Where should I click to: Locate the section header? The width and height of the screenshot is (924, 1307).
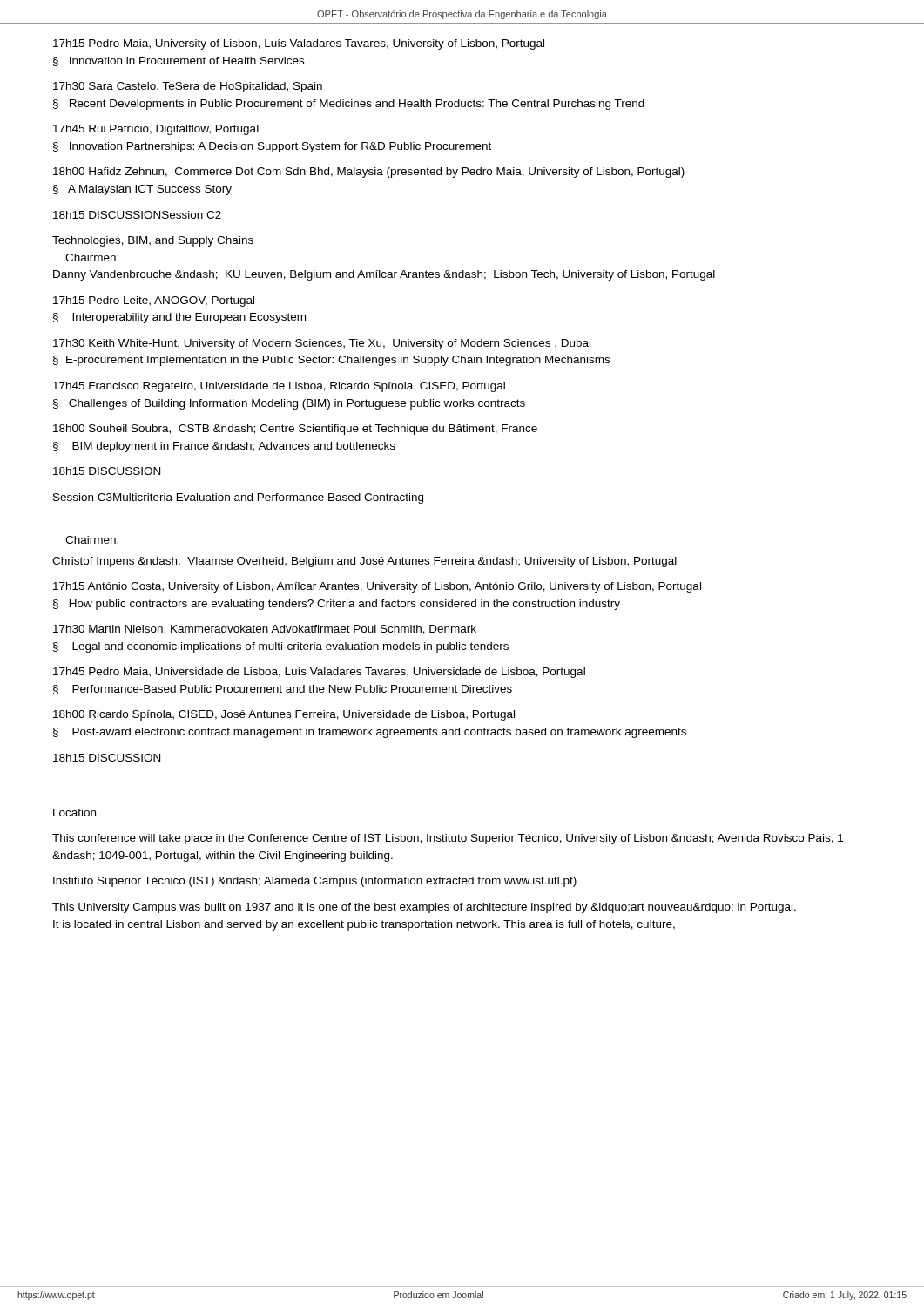click(75, 812)
